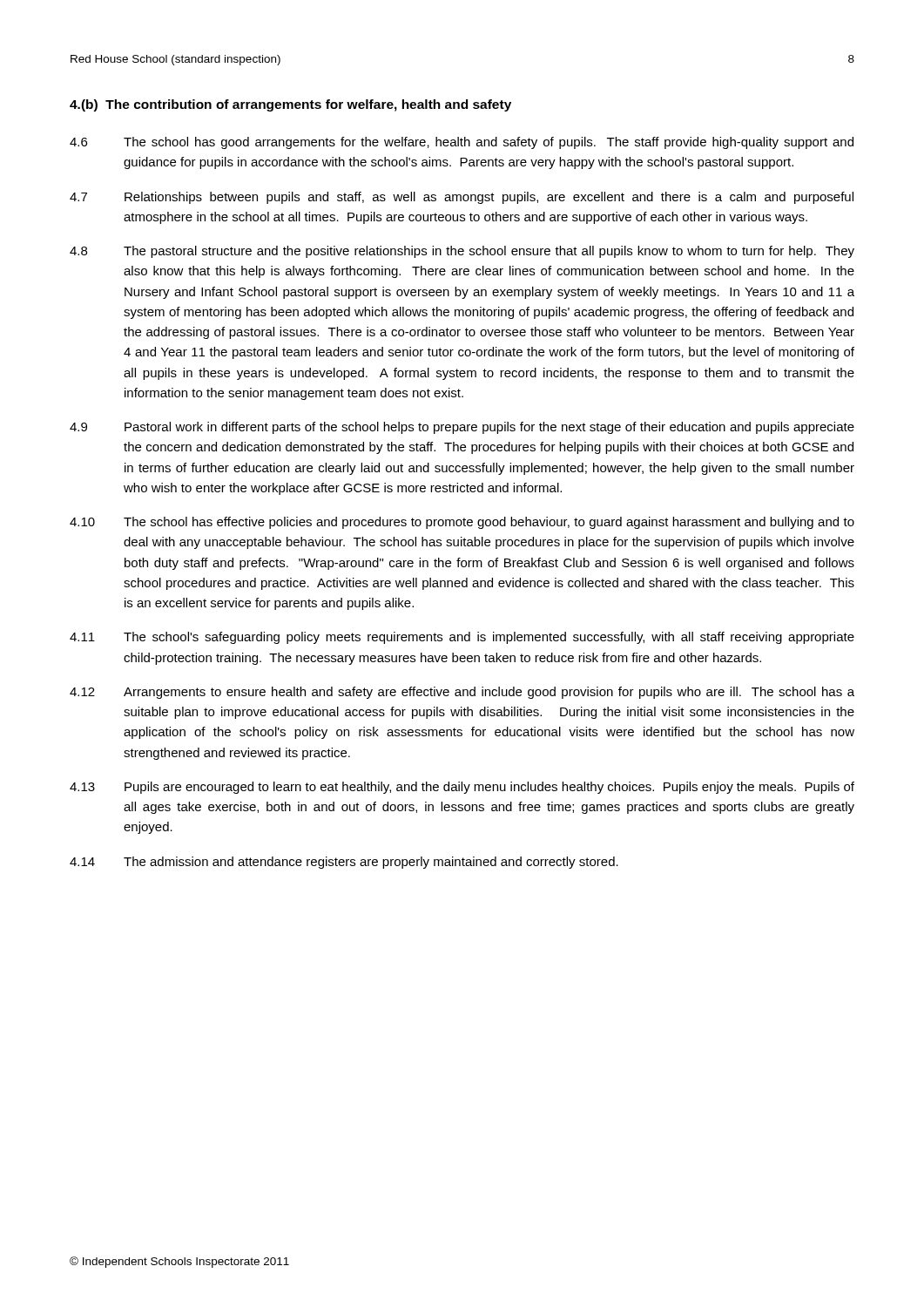Navigate to the region starting "12 Arrangements to ensure health"
Image resolution: width=924 pixels, height=1307 pixels.
click(462, 722)
